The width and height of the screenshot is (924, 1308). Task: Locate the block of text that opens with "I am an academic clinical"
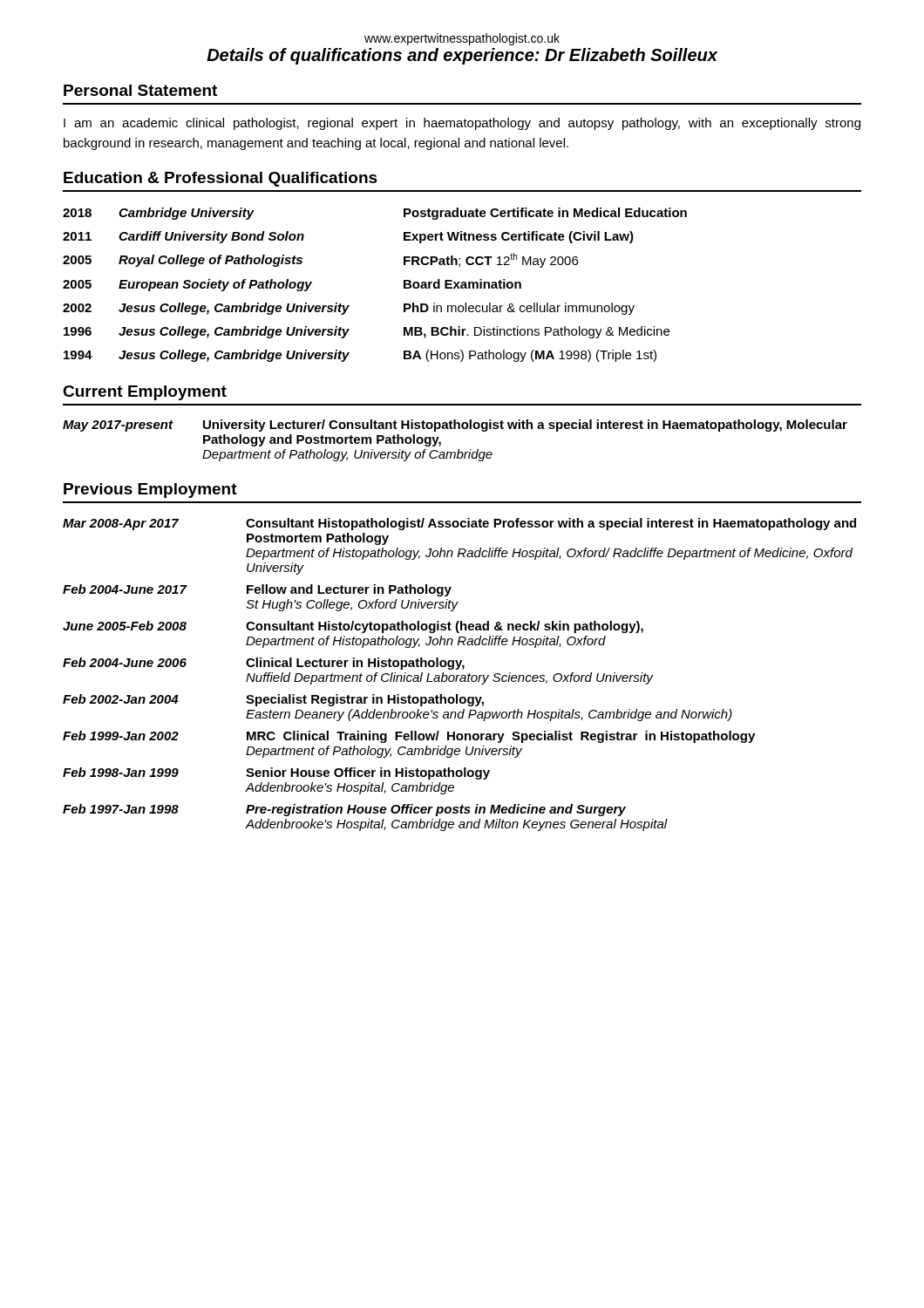pyautogui.click(x=462, y=132)
